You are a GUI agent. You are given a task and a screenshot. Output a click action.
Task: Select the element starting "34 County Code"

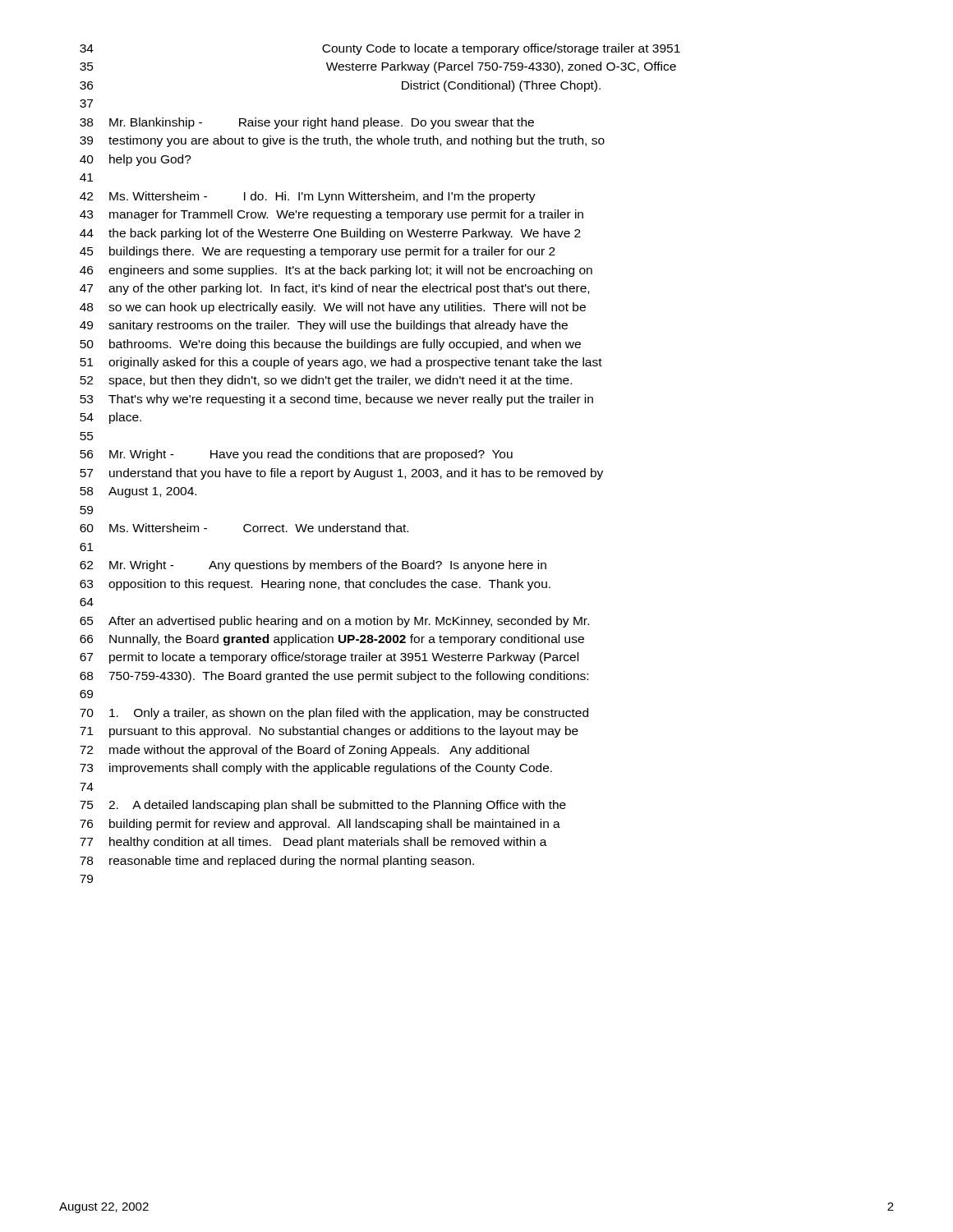(x=476, y=76)
